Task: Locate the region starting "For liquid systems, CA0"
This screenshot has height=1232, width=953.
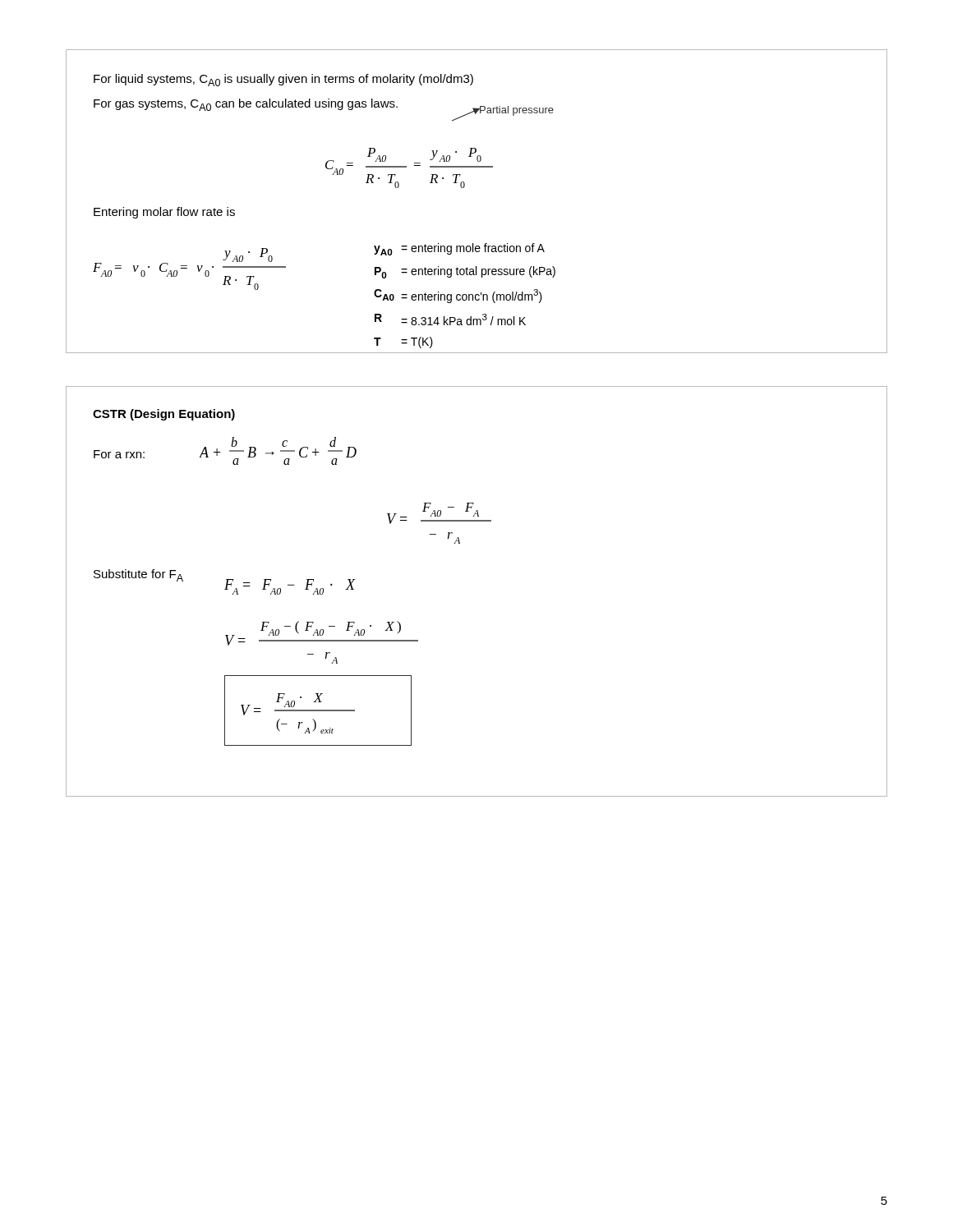Action: pos(283,80)
